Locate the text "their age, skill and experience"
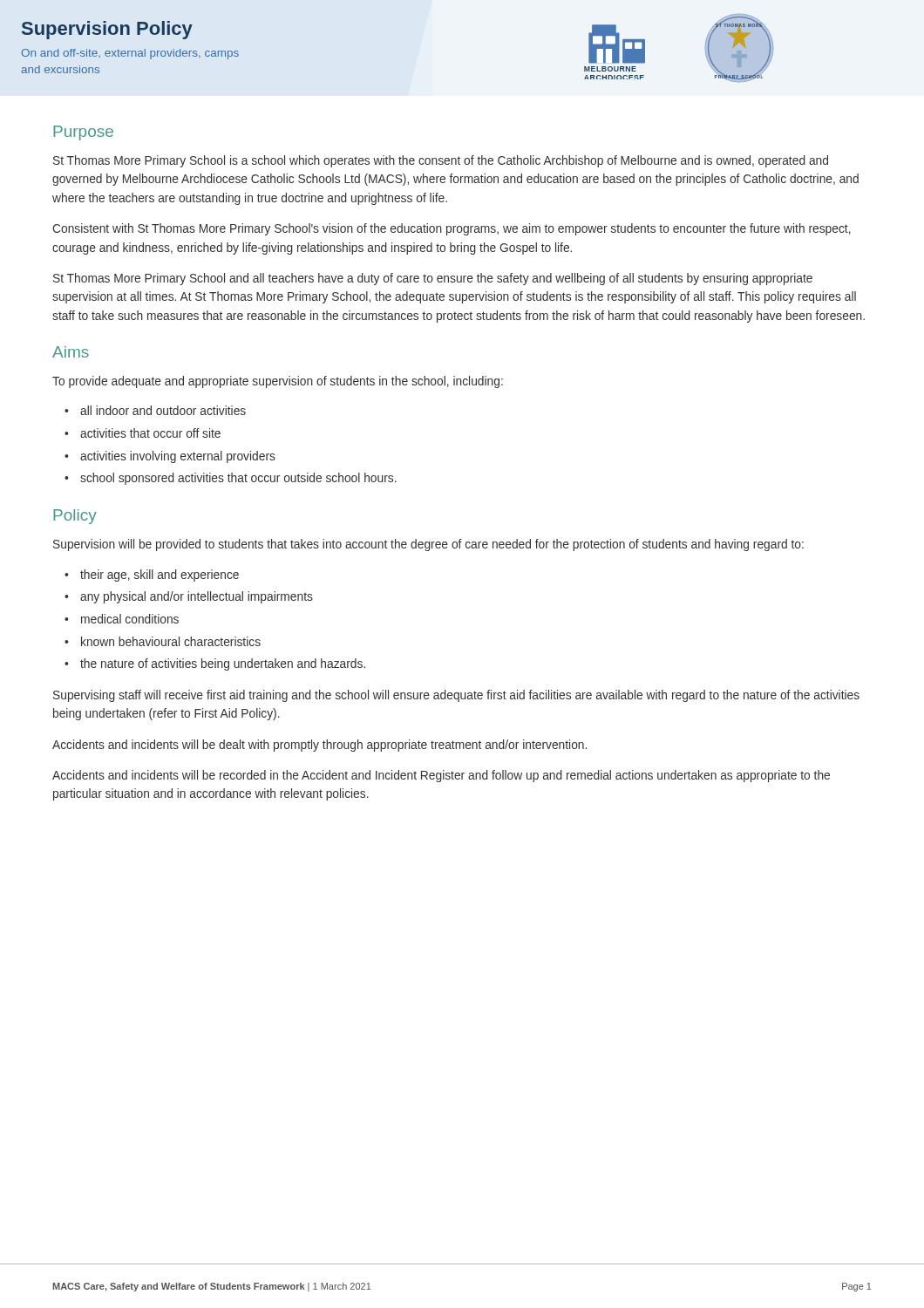 160,575
